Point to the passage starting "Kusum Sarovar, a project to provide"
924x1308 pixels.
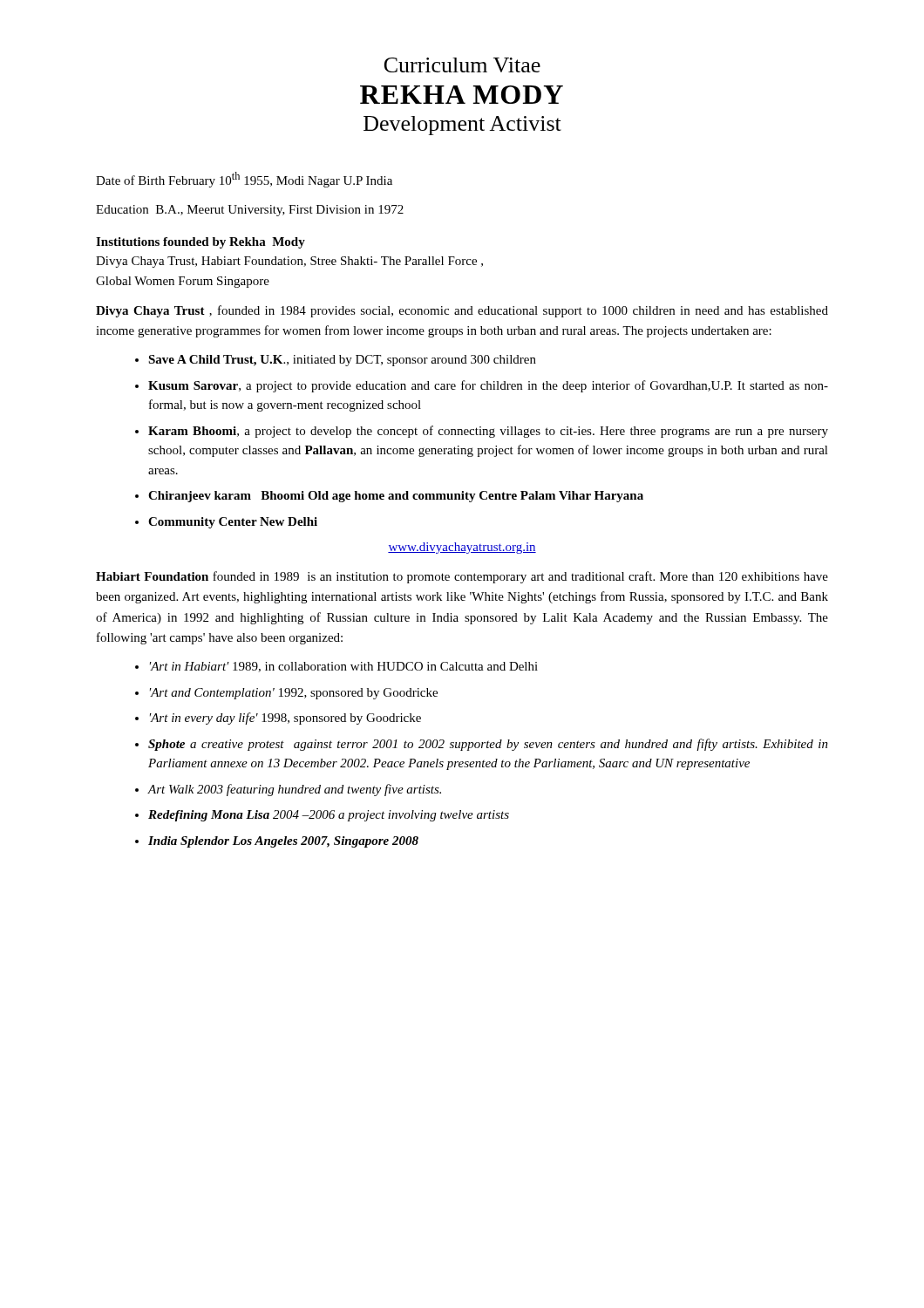[488, 395]
